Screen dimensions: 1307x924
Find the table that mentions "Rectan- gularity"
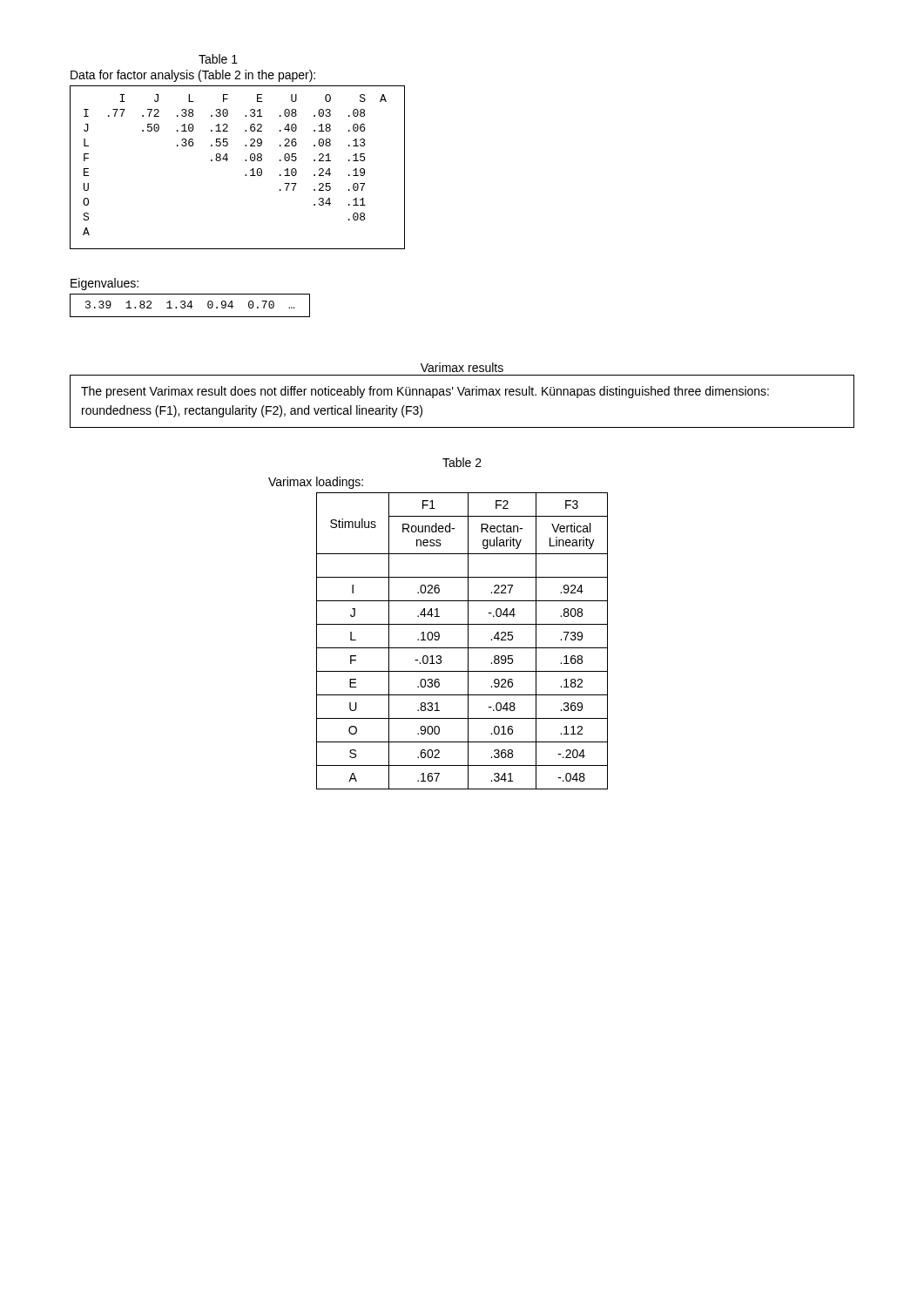pyautogui.click(x=462, y=642)
